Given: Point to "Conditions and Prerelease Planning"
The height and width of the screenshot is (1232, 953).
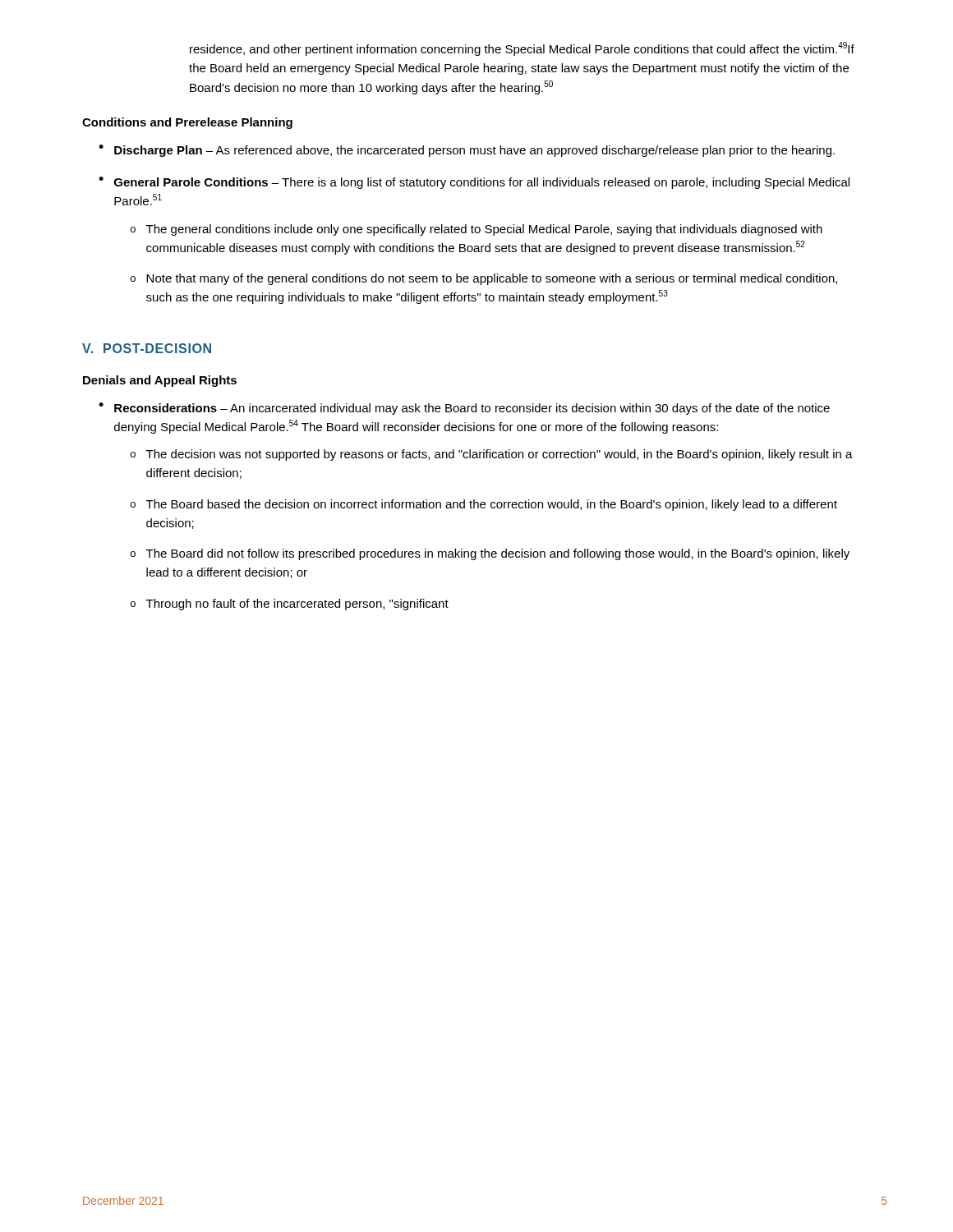Looking at the screenshot, I should coord(188,122).
